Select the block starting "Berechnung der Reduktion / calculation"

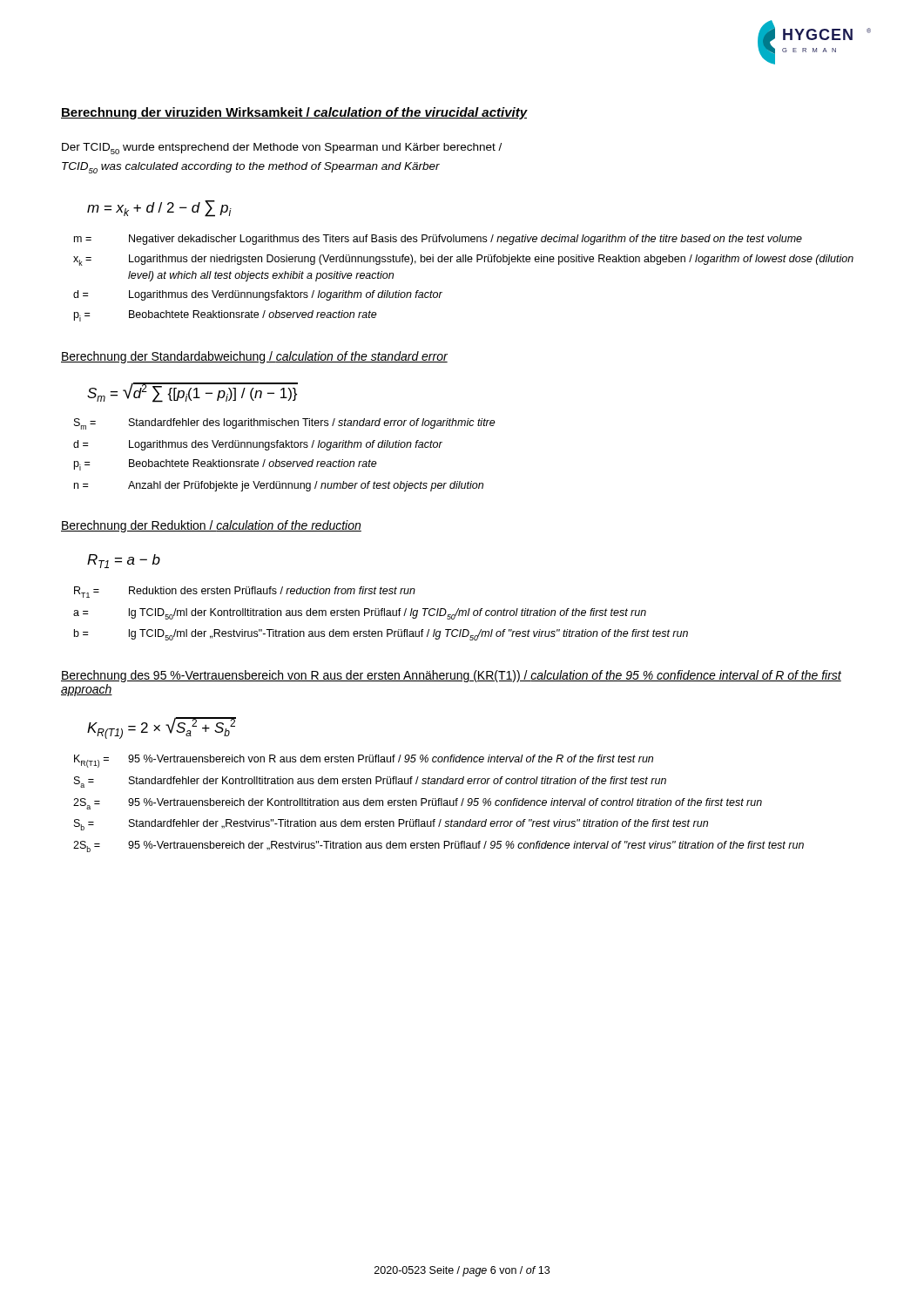coord(211,525)
